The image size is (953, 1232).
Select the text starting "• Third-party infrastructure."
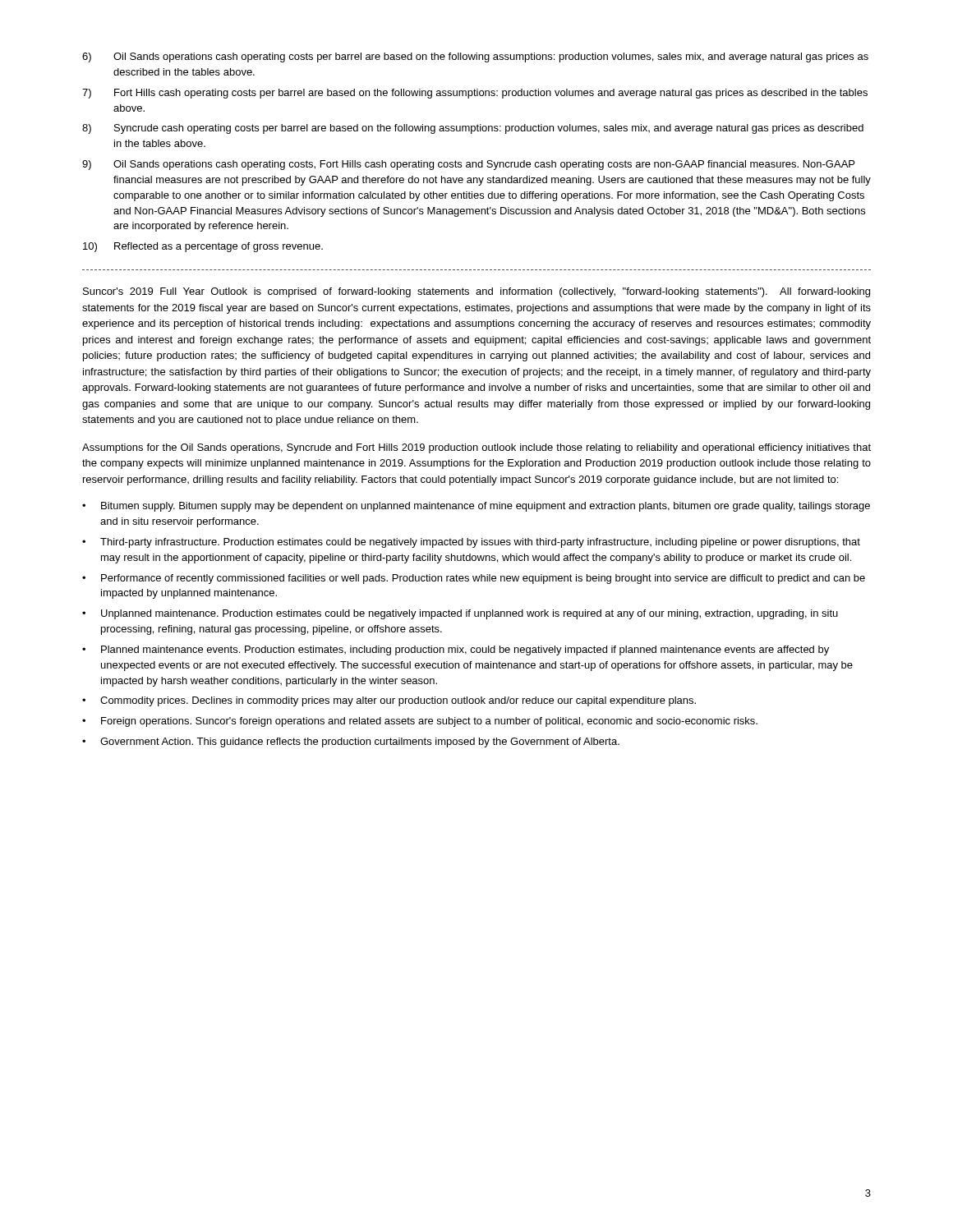(x=476, y=550)
